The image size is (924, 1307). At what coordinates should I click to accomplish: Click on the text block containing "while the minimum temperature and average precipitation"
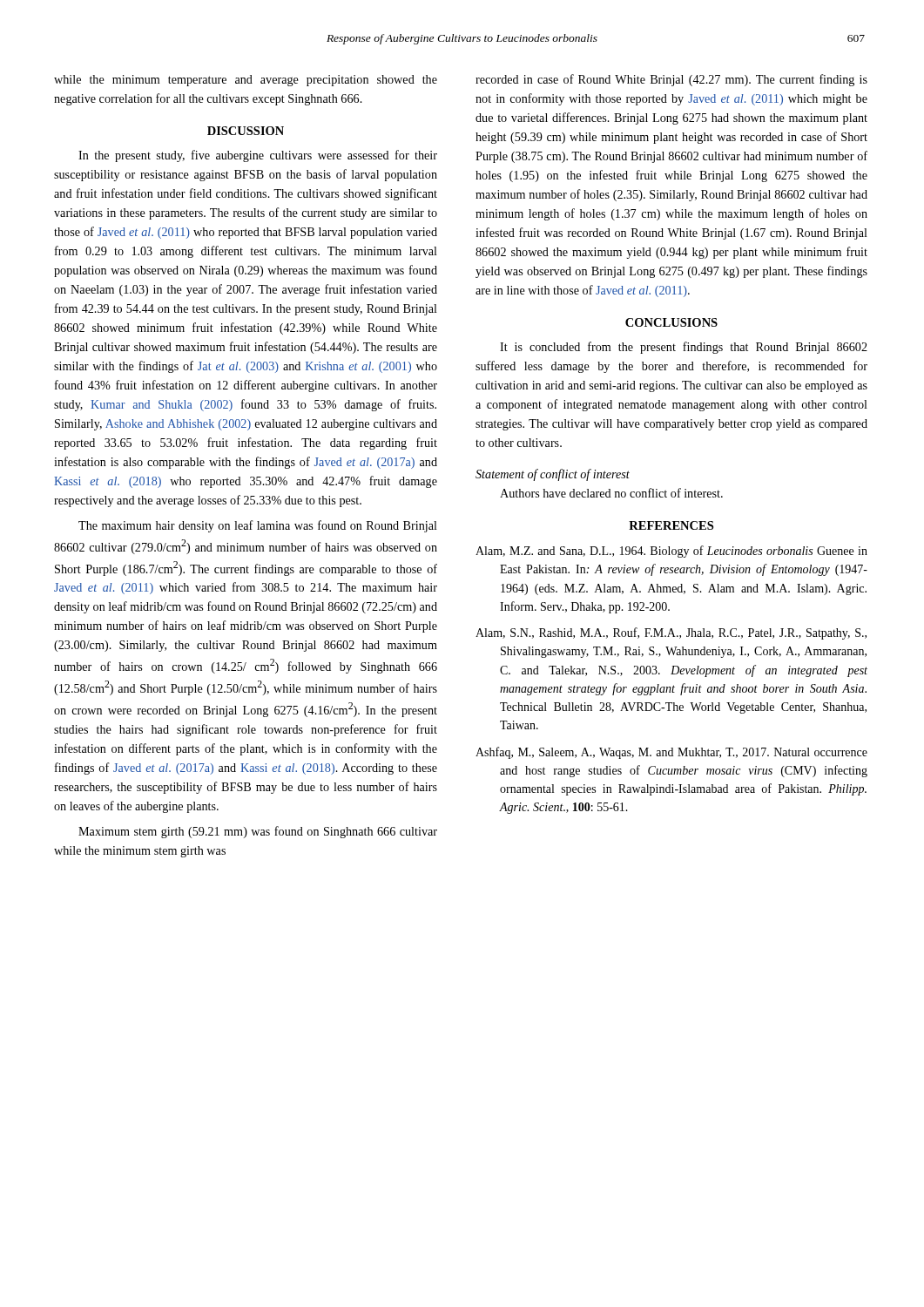[246, 89]
